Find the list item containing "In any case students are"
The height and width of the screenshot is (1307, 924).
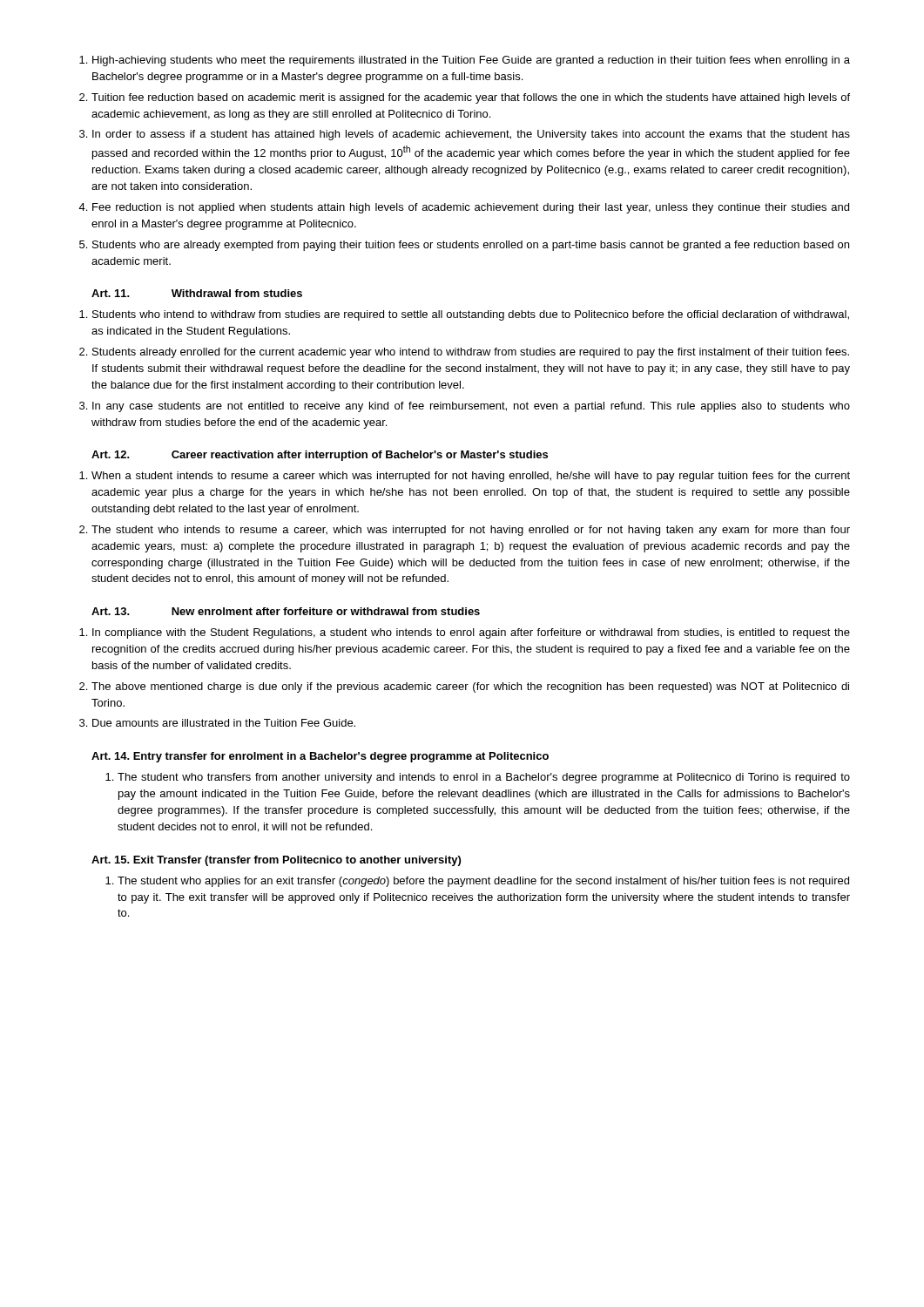(471, 414)
